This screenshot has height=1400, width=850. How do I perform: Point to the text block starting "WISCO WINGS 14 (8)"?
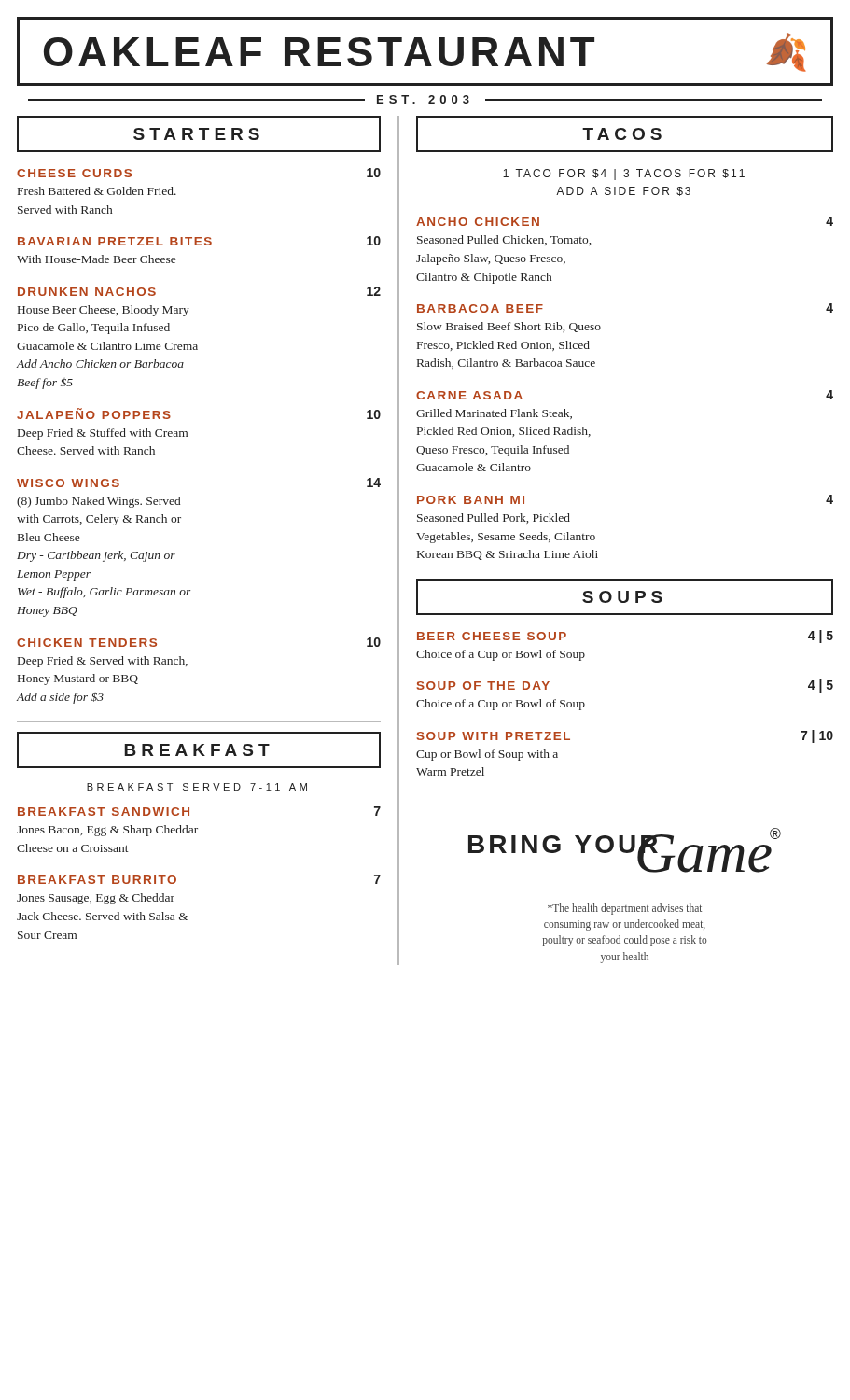tap(60, 480)
